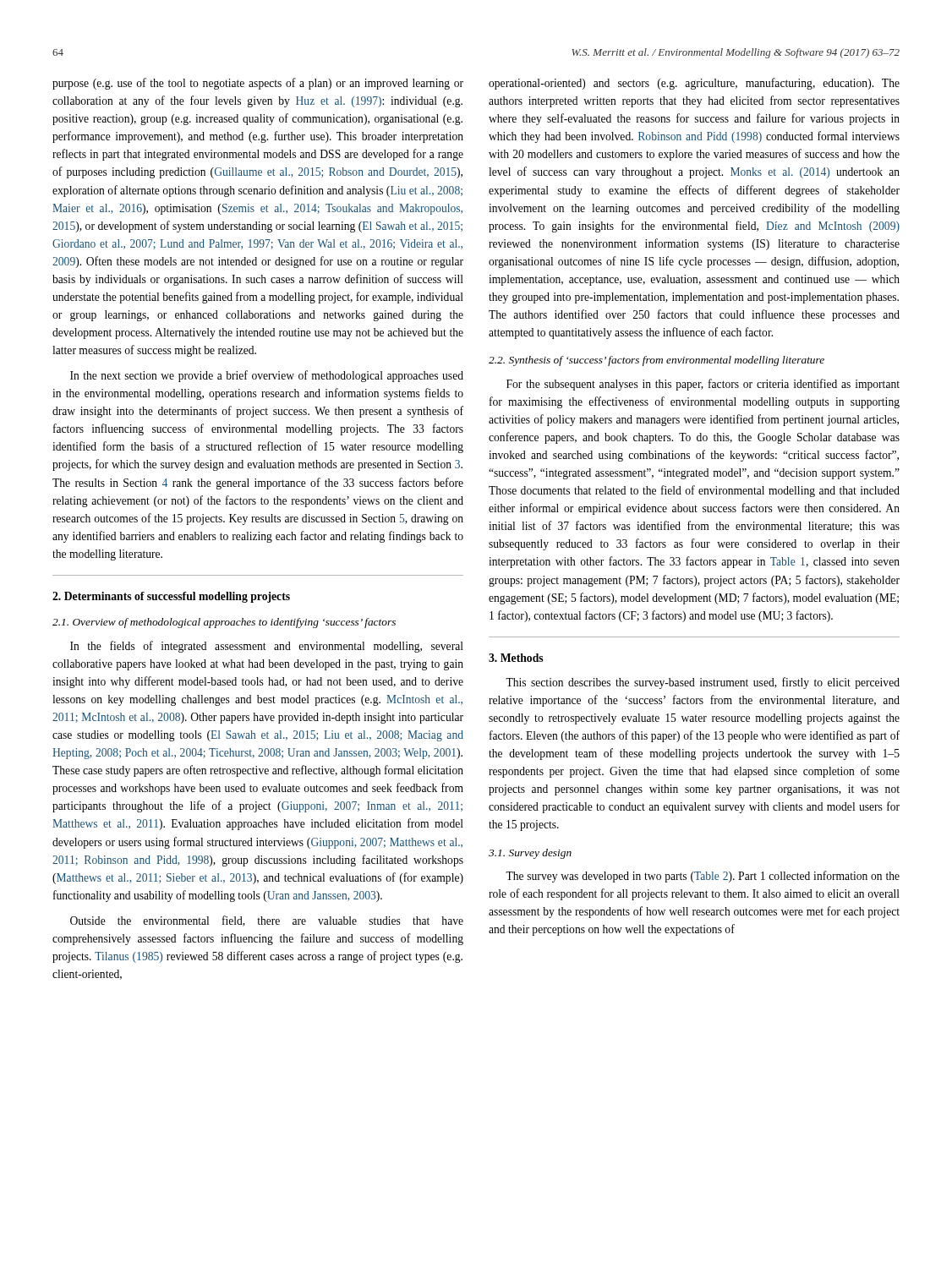Locate the region starting "purpose (e.g. use of the"

click(258, 217)
